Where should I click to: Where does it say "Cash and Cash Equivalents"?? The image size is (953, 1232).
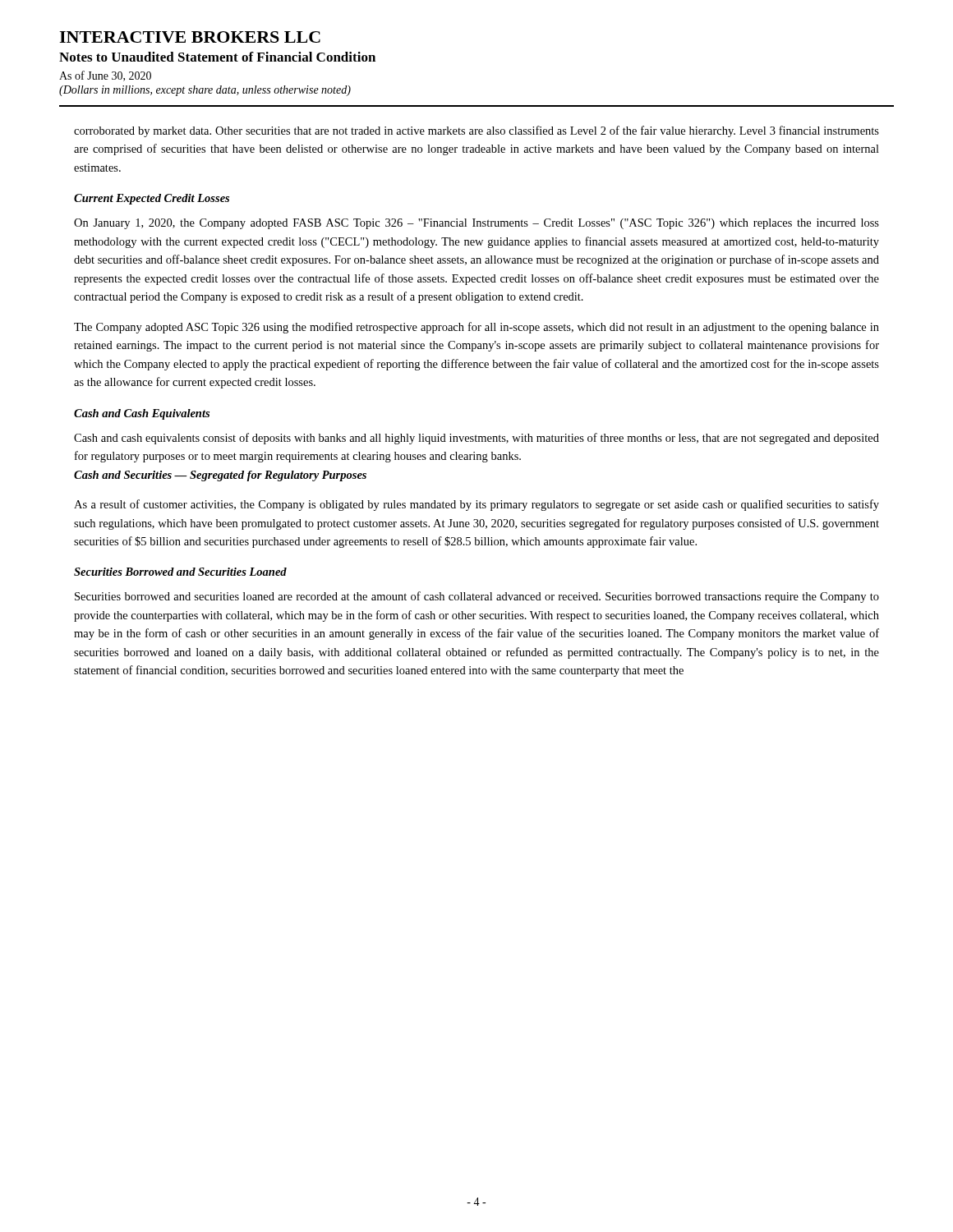[142, 413]
